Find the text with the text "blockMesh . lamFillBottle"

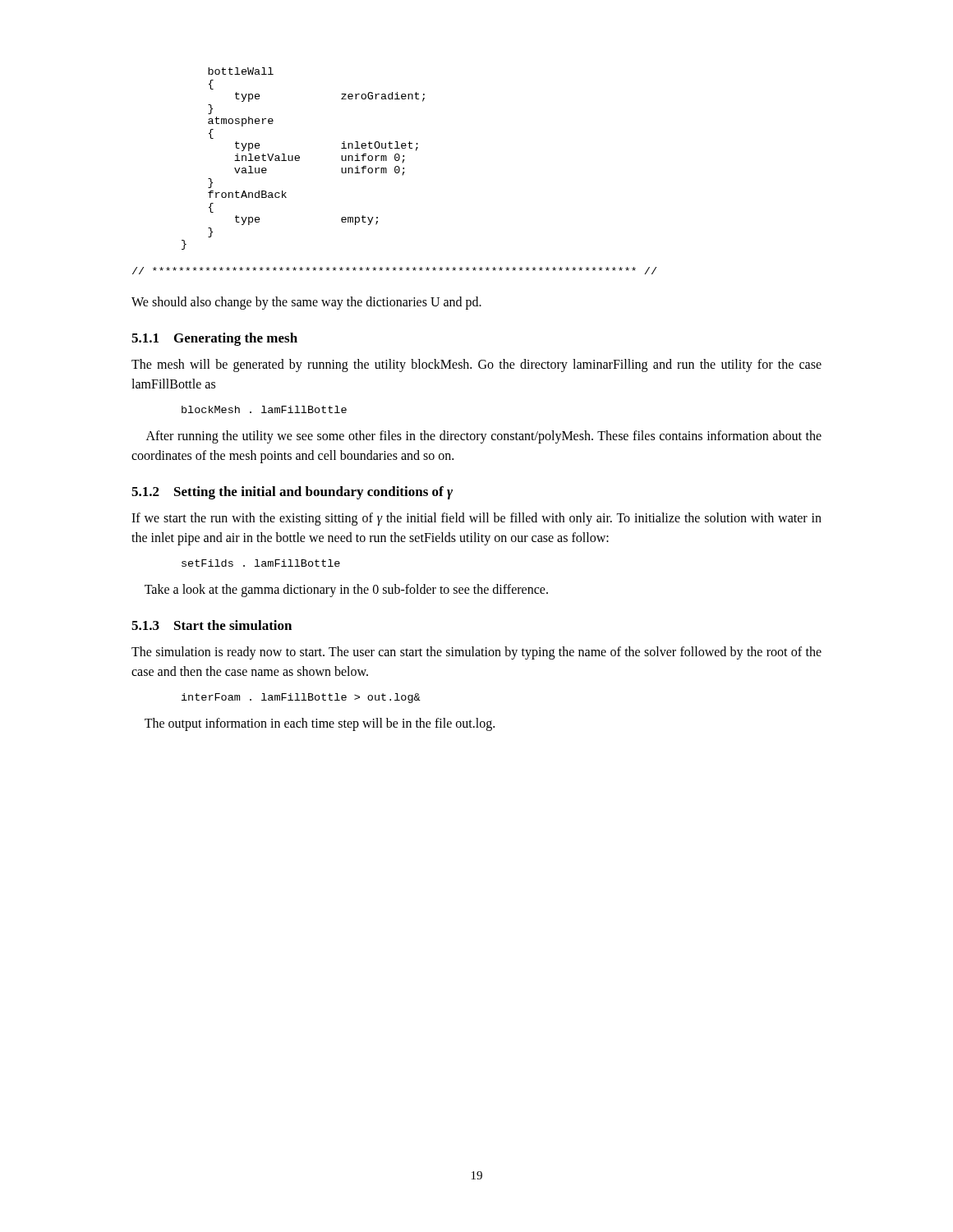264,409
